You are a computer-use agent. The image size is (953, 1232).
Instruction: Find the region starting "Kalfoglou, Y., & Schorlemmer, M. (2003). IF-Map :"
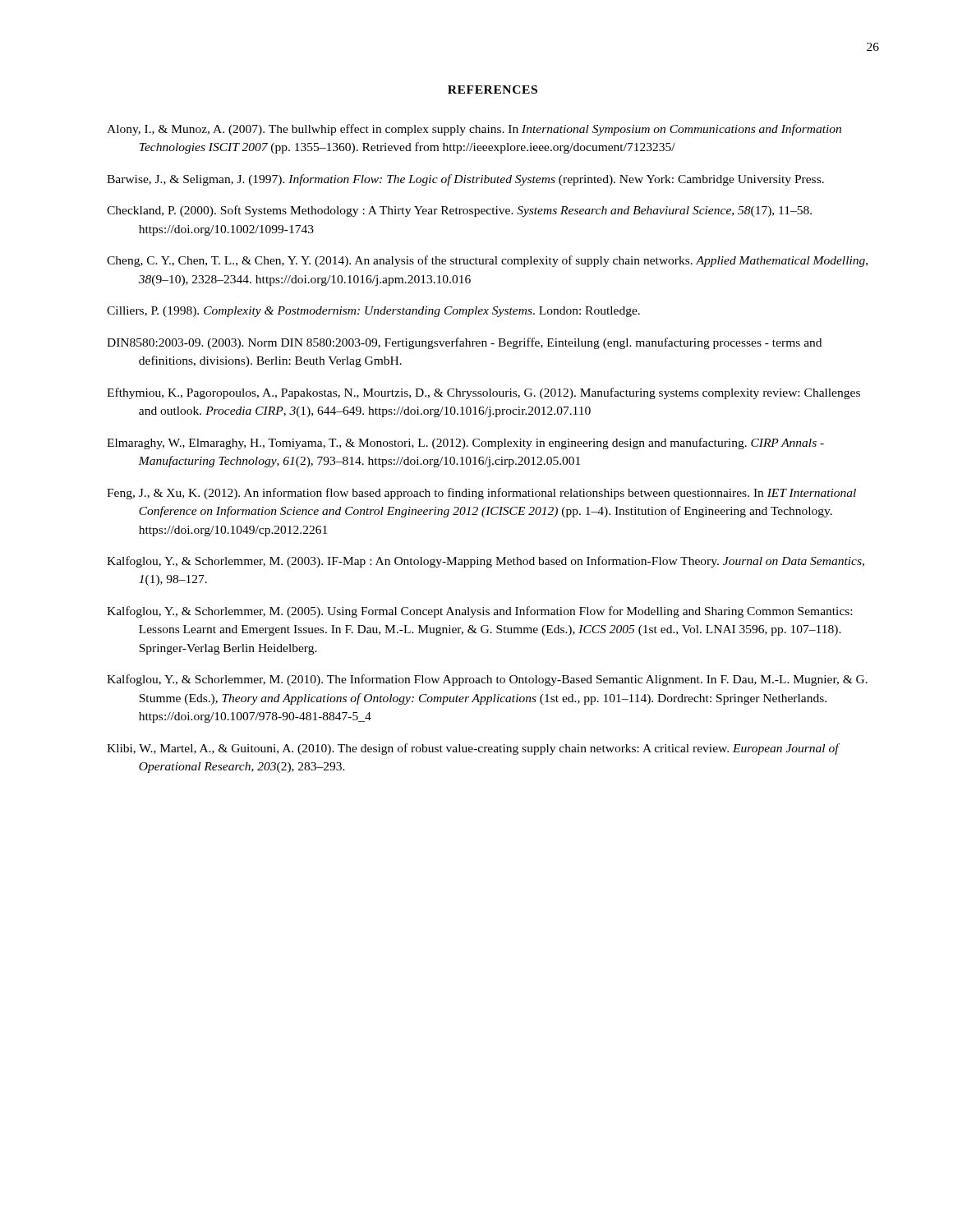tap(486, 570)
